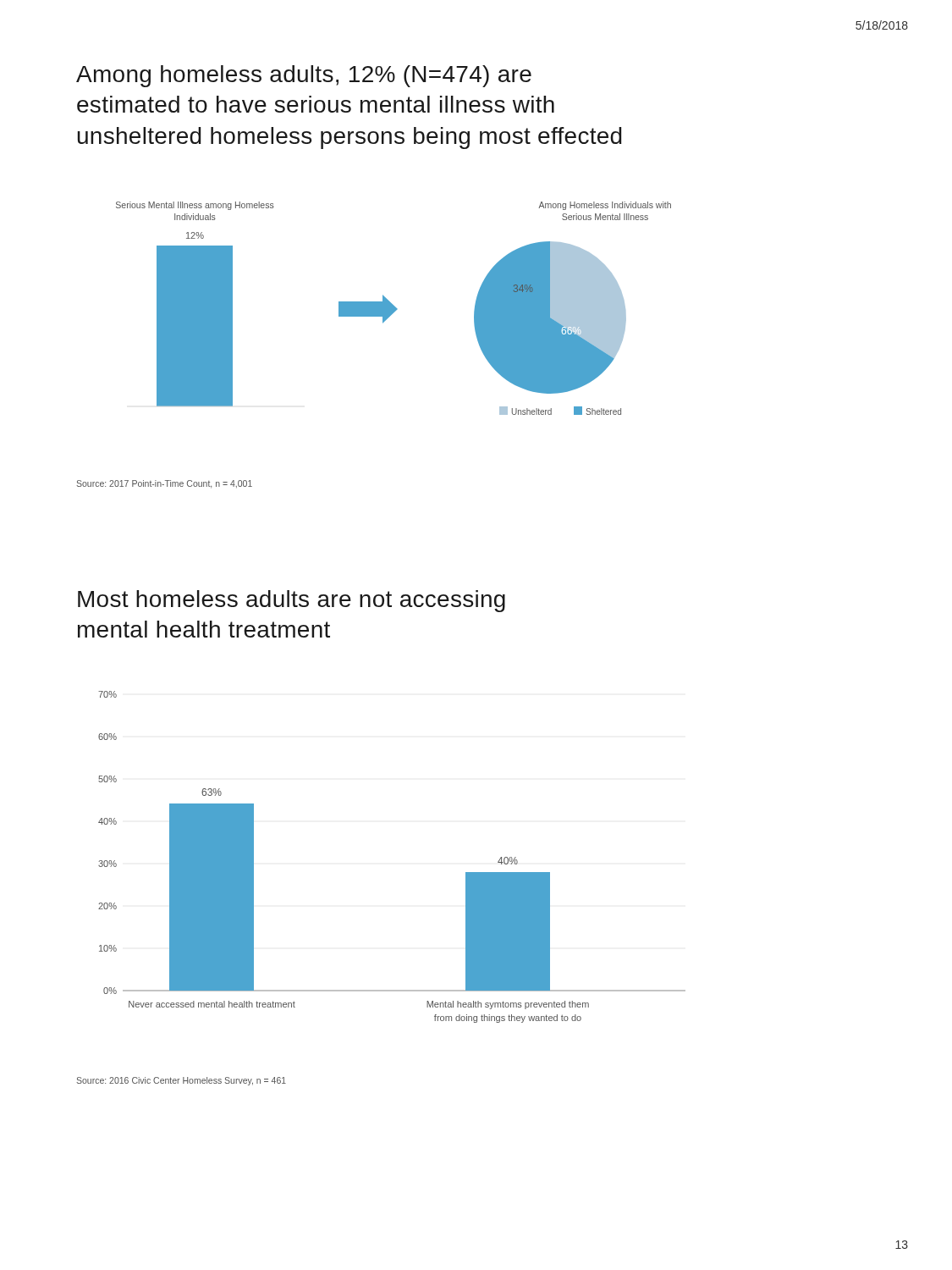The image size is (952, 1270).
Task: Select the footnote with the text "Source: 2017 Point-in-Time Count, n = 4,001"
Action: [x=164, y=483]
